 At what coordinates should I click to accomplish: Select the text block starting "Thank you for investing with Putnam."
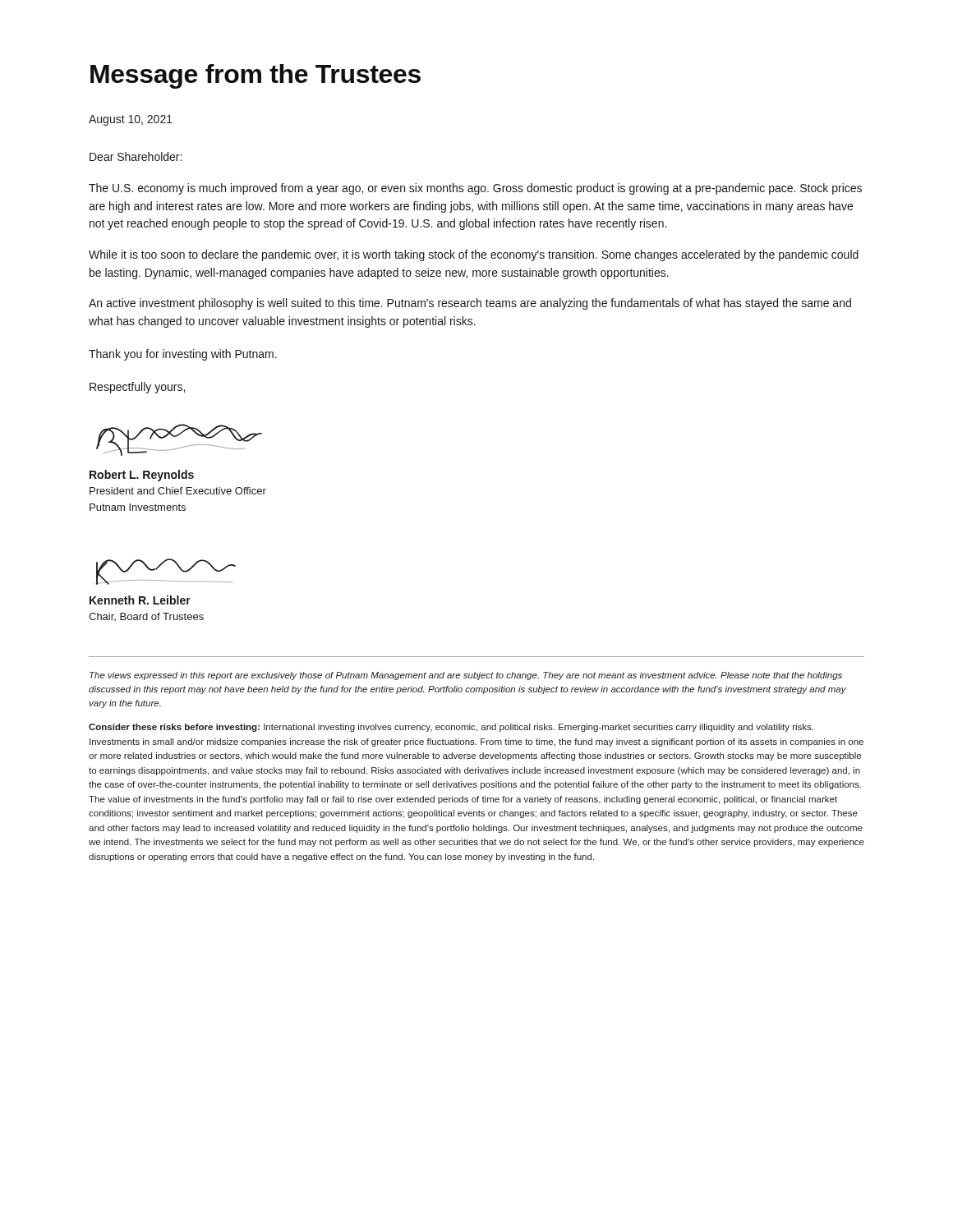[183, 354]
